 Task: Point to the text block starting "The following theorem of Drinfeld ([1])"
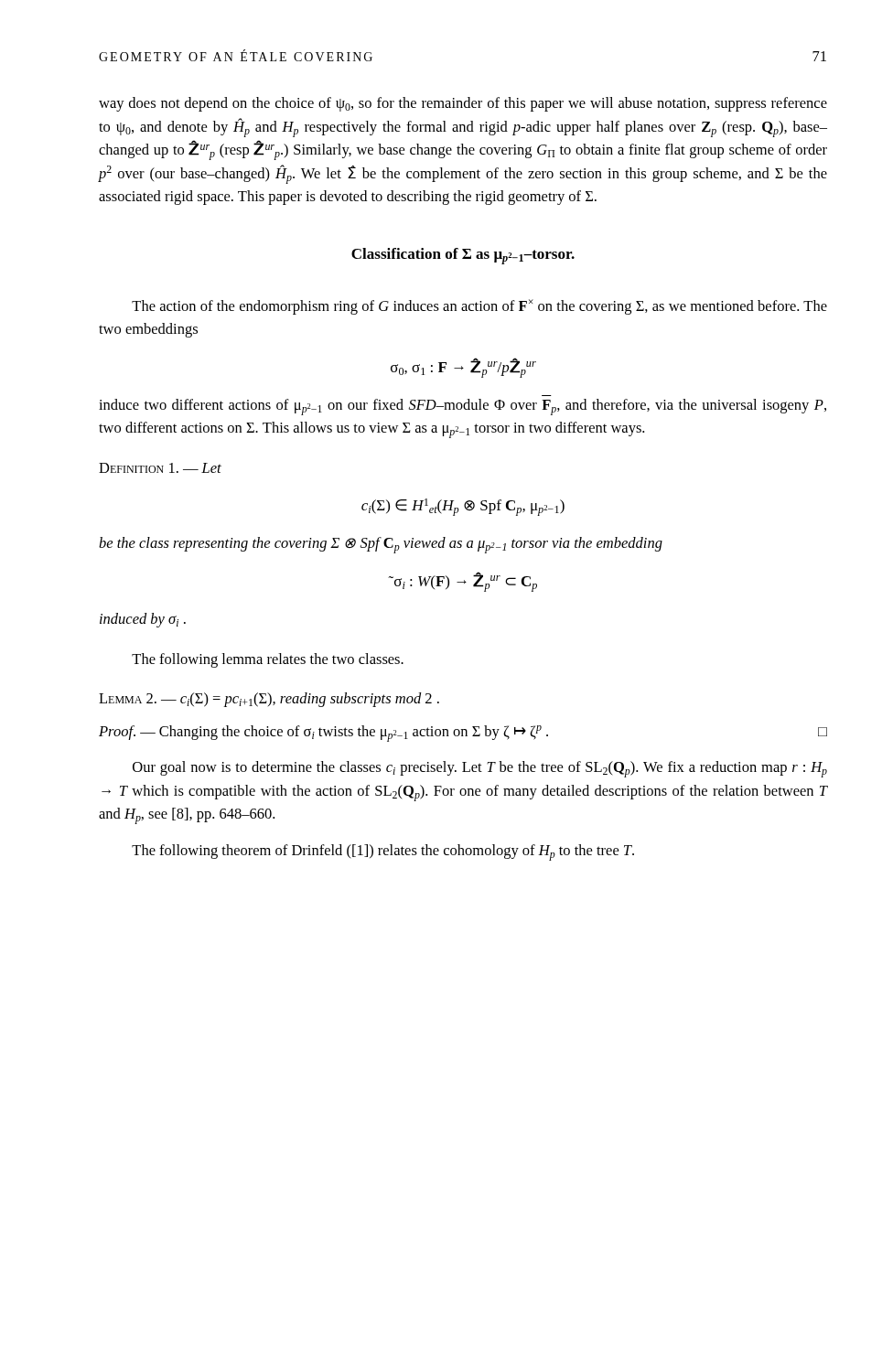384,851
